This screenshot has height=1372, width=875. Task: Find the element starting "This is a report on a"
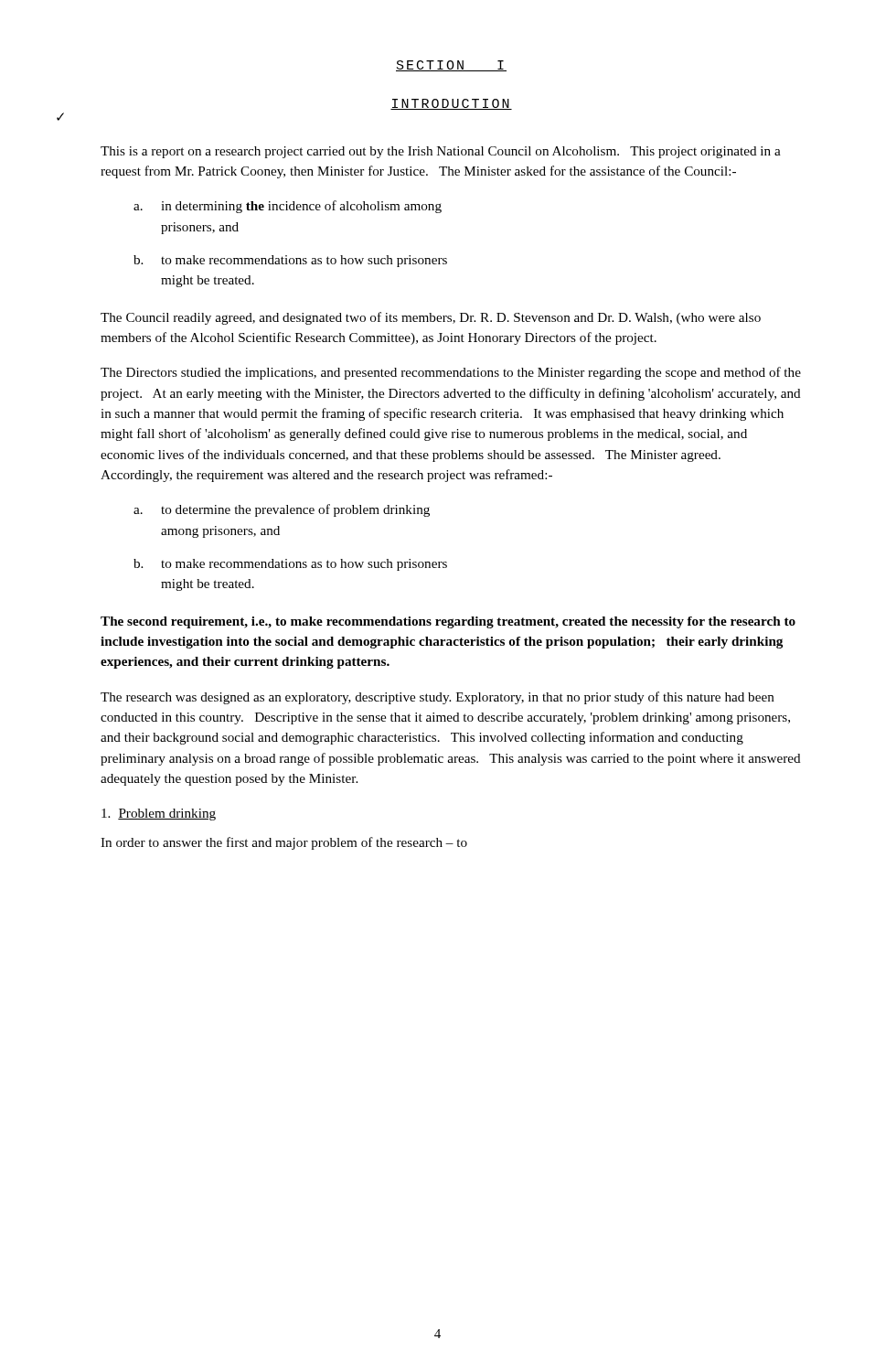[441, 160]
